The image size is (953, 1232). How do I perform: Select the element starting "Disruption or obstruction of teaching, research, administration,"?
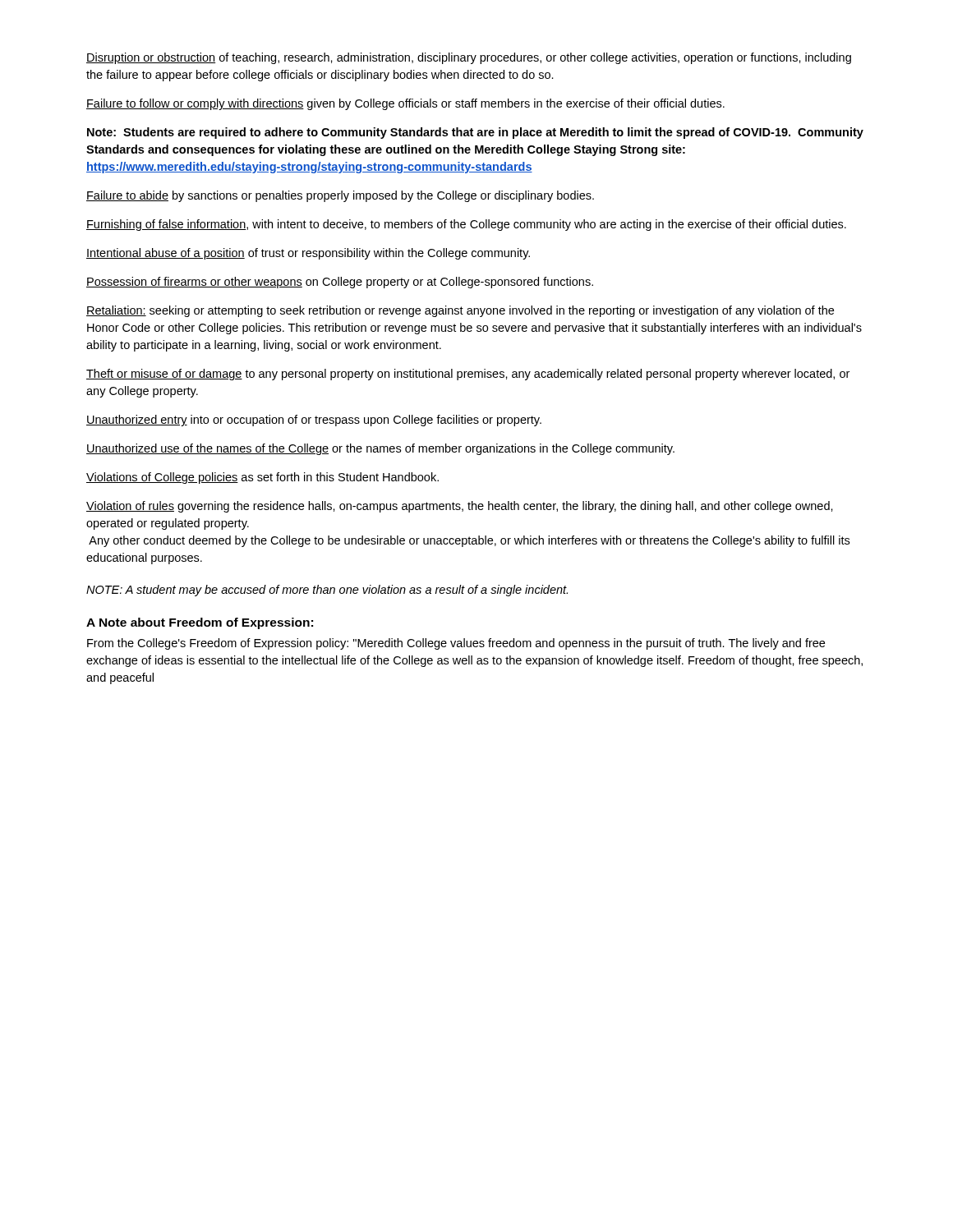pos(469,66)
